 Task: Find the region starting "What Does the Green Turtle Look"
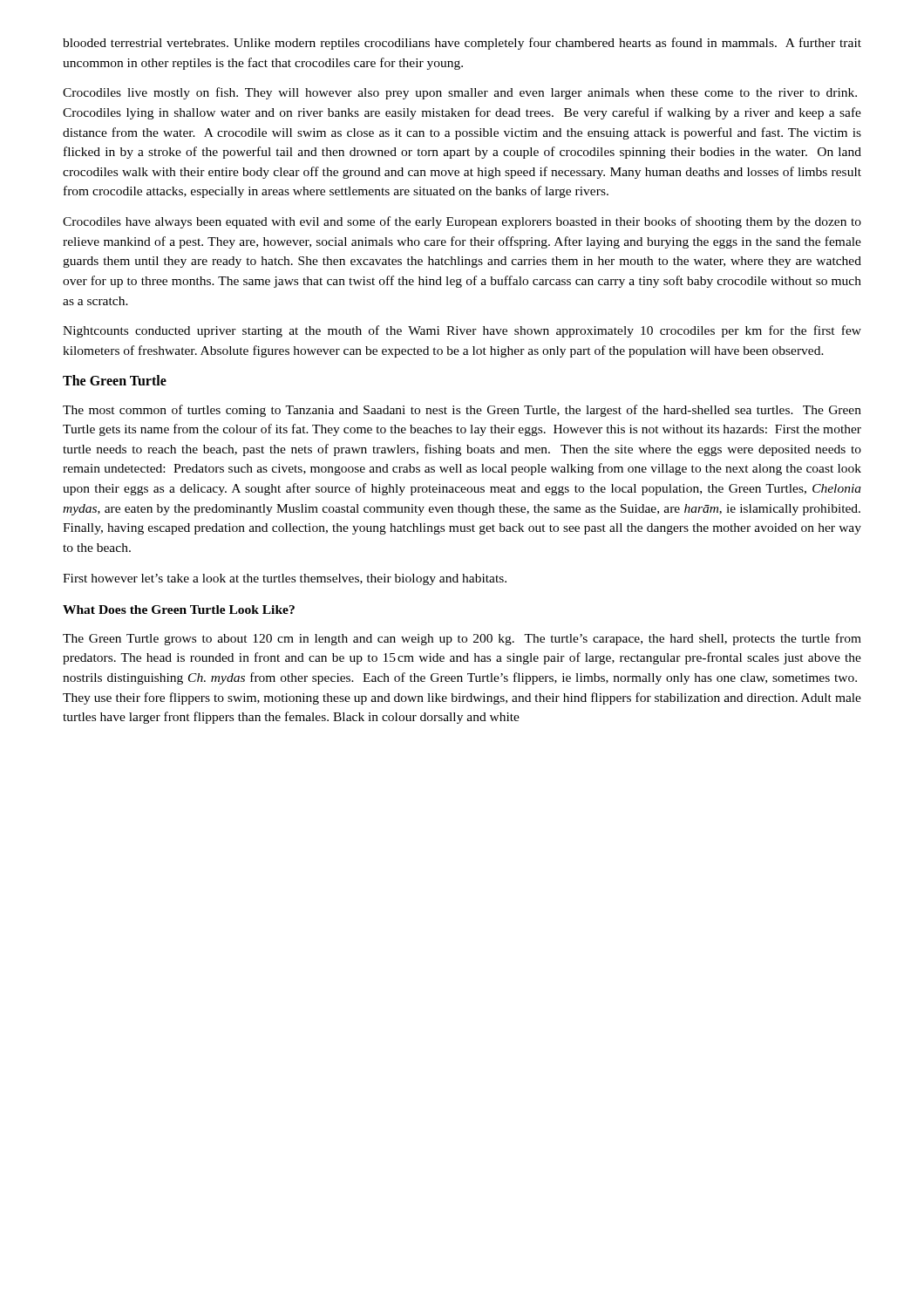click(179, 609)
